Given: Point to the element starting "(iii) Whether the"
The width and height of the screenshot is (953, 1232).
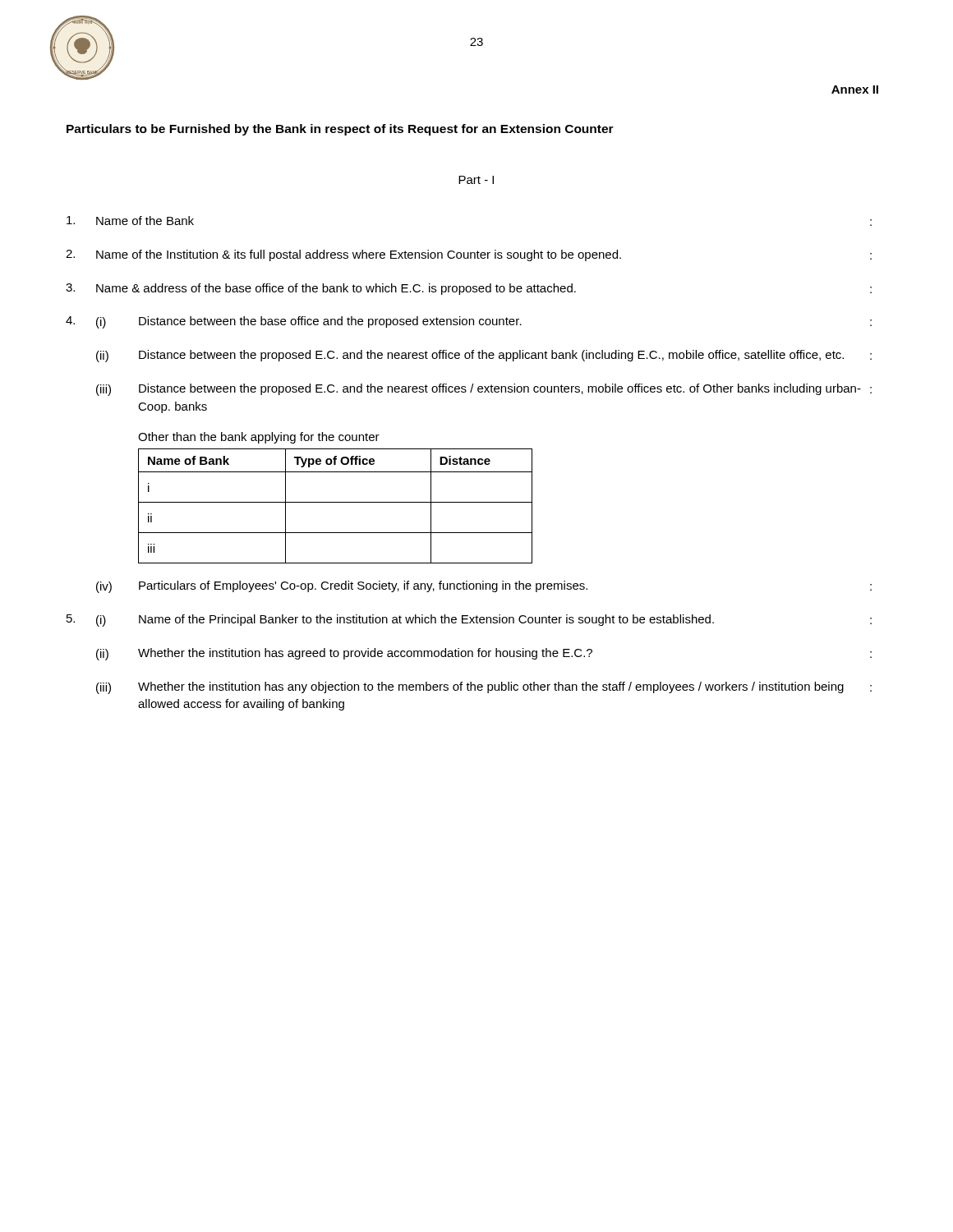Looking at the screenshot, I should pyautogui.click(x=491, y=695).
